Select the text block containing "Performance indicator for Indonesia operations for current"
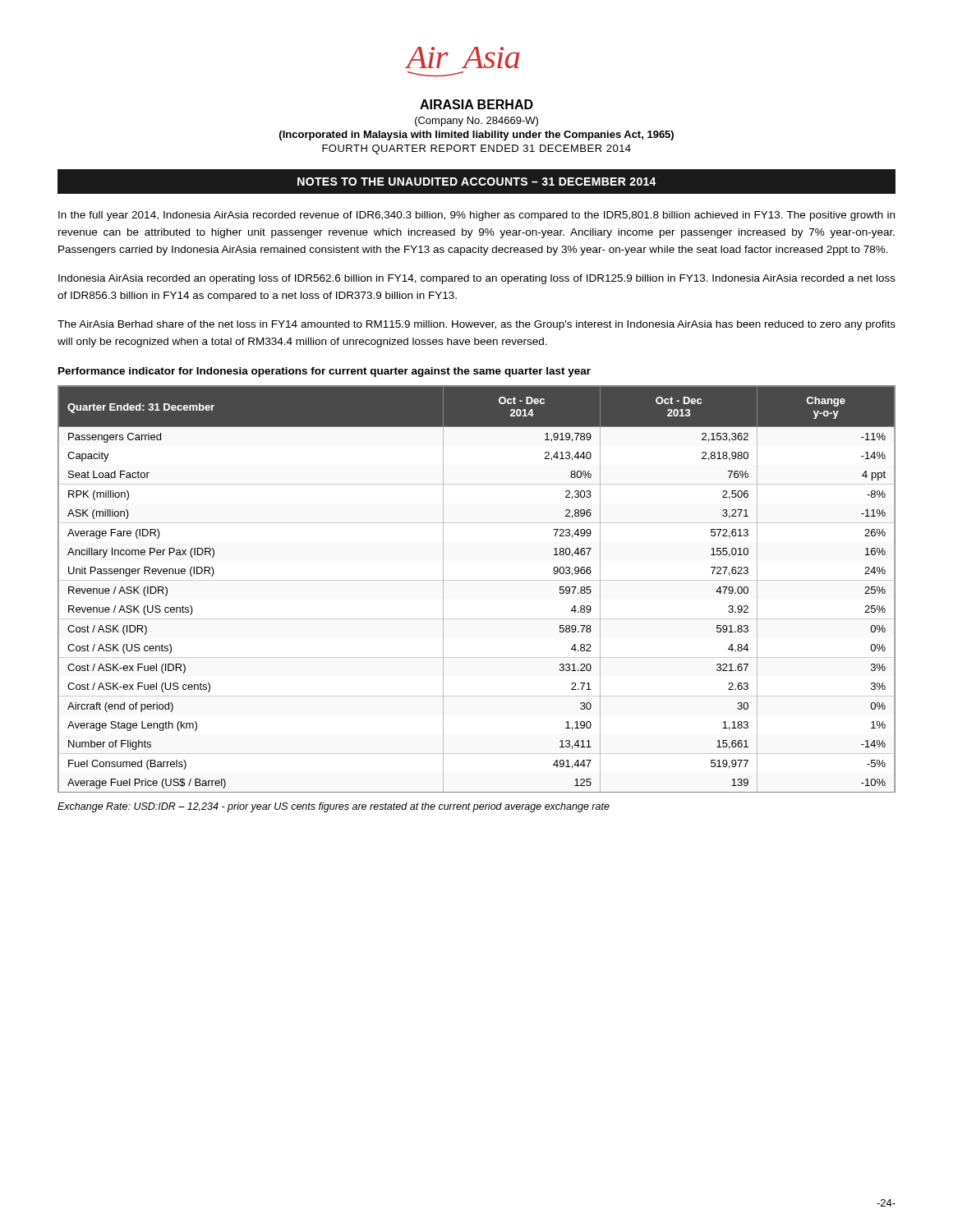Viewport: 953px width, 1232px height. tap(324, 371)
